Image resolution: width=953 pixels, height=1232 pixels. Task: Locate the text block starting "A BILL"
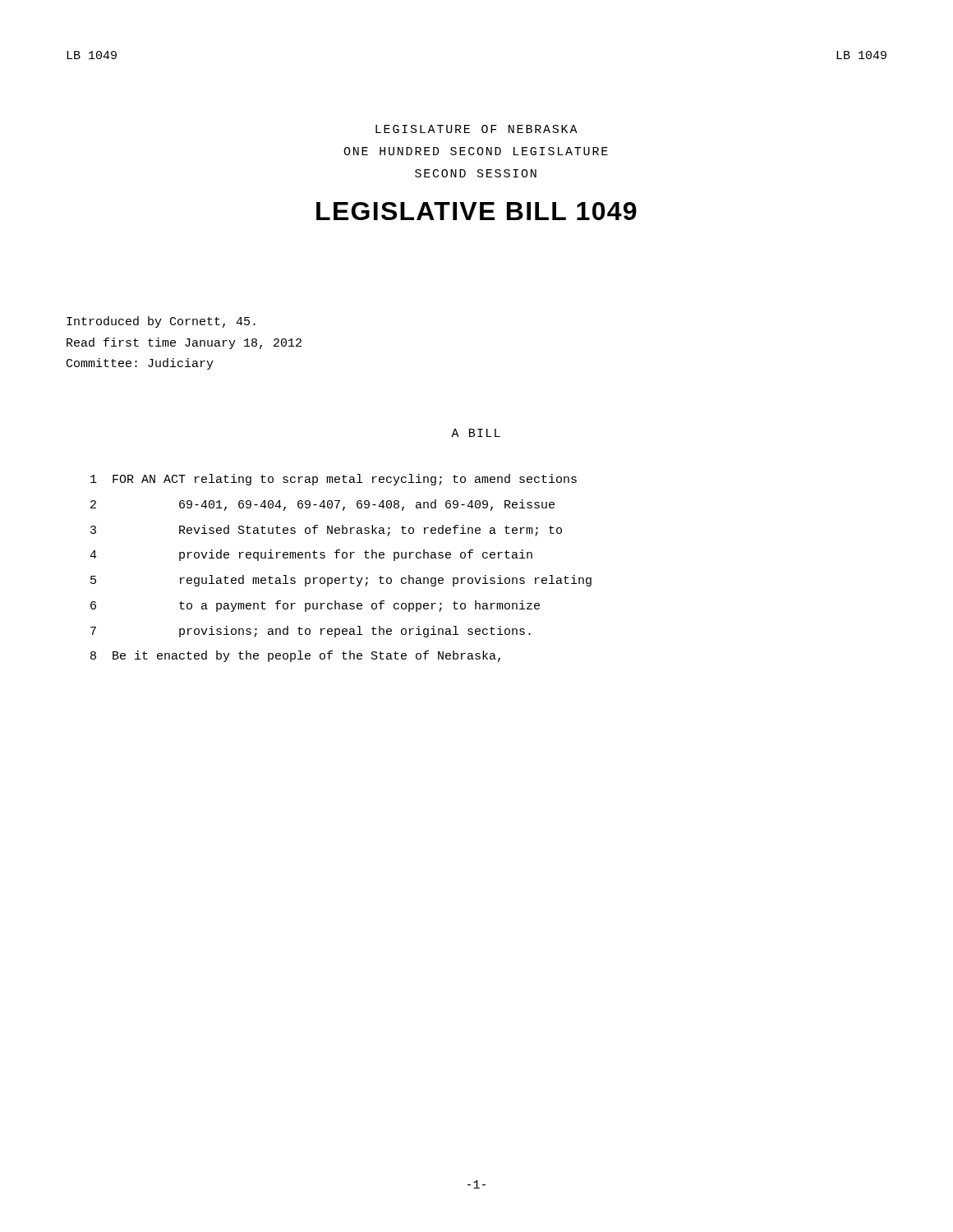476,434
